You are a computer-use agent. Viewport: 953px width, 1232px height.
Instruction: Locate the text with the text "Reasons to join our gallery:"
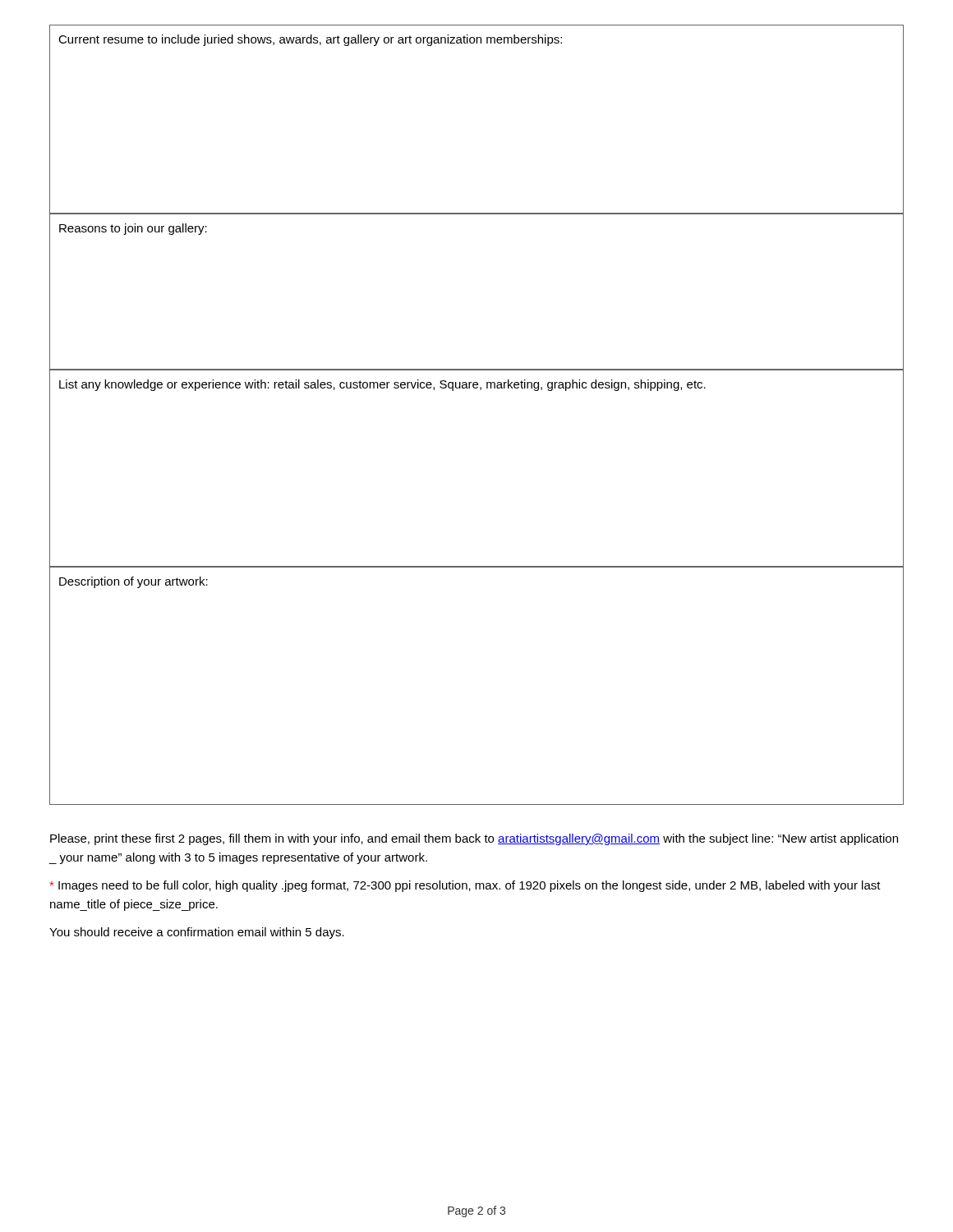coord(133,229)
